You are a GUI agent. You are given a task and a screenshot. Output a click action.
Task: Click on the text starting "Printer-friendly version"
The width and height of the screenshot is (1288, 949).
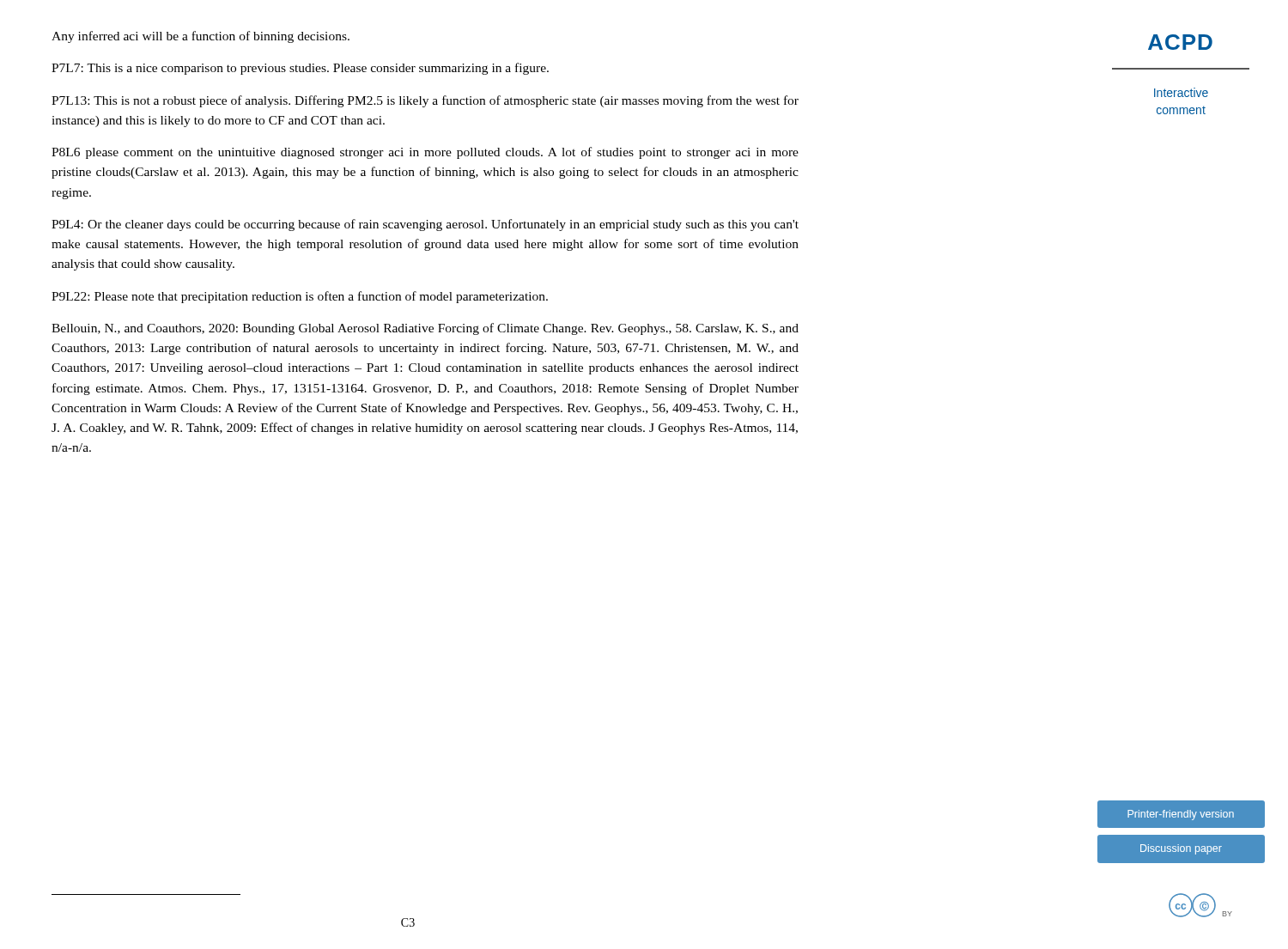(1181, 814)
